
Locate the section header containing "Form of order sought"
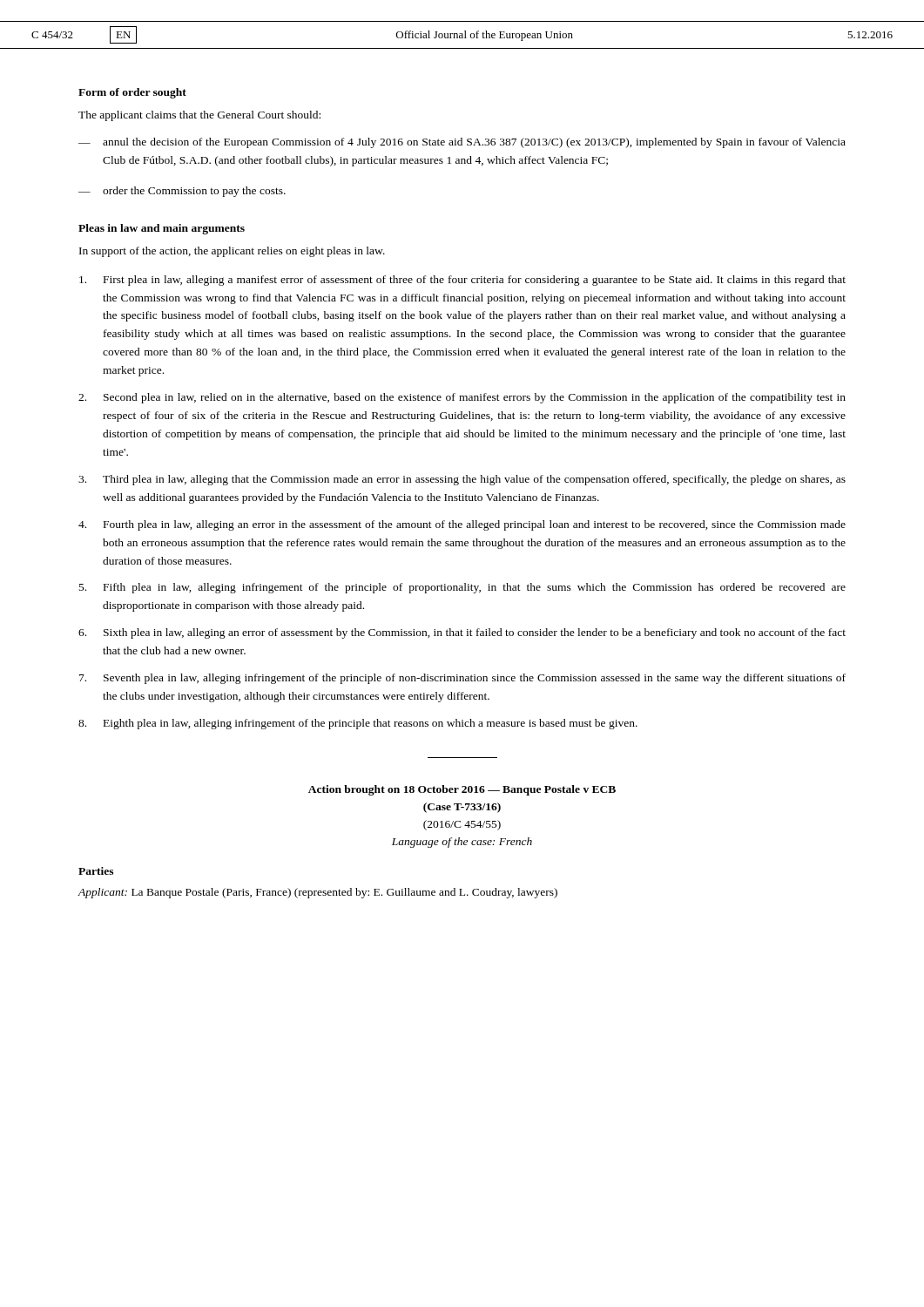132,92
